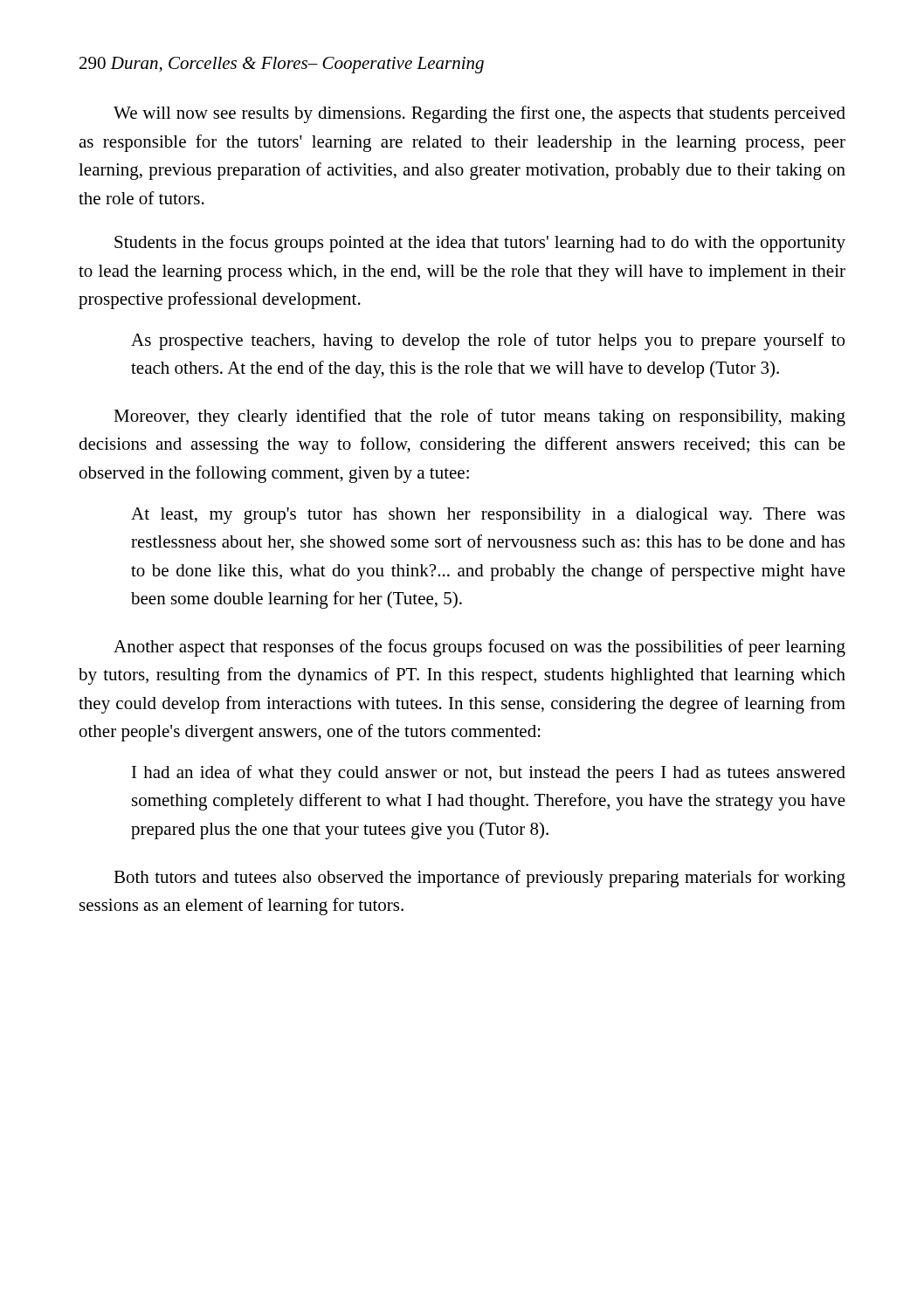Select the text block containing "We will now see results"

tap(462, 155)
